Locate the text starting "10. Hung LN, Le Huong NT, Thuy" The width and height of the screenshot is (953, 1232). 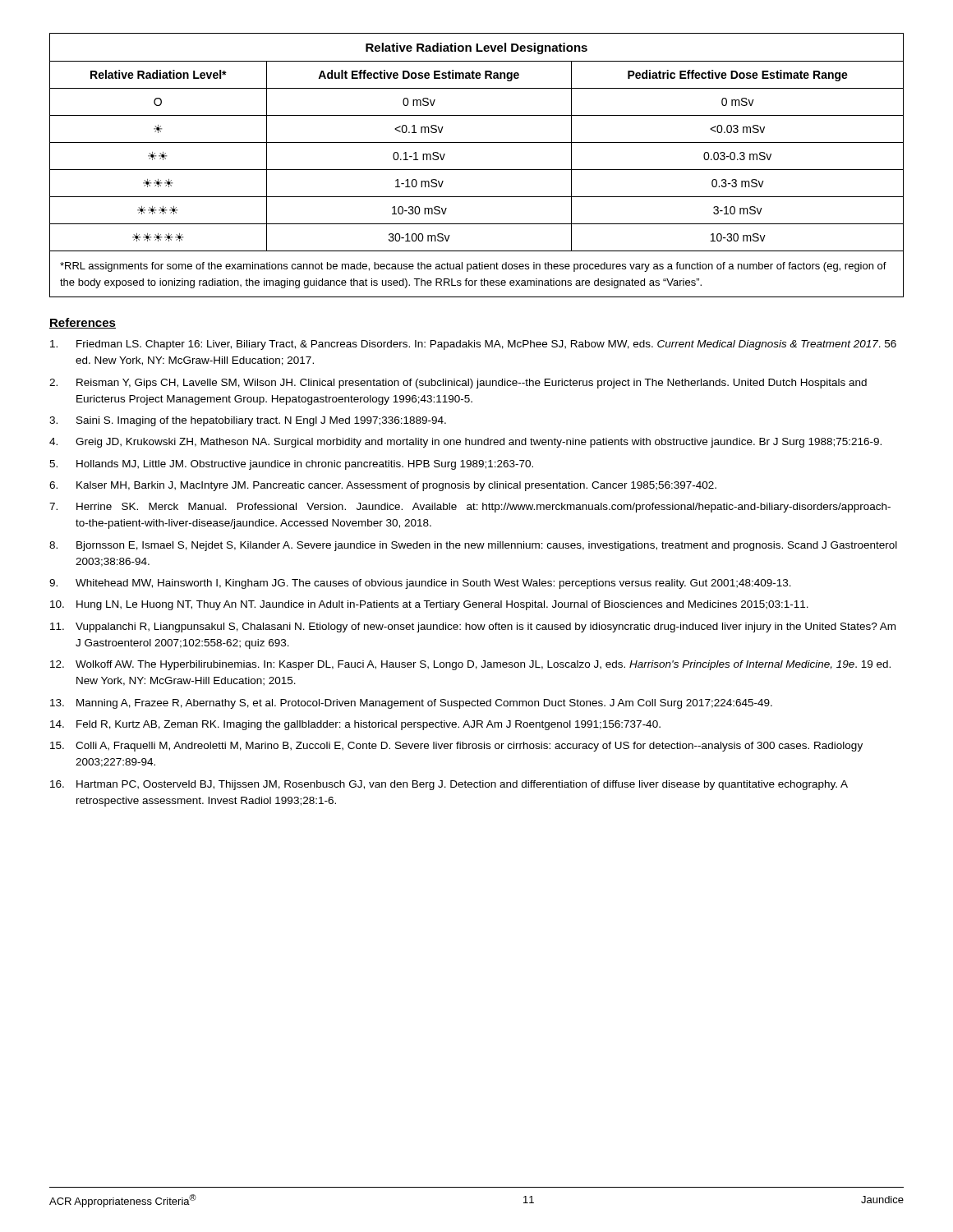pos(476,605)
